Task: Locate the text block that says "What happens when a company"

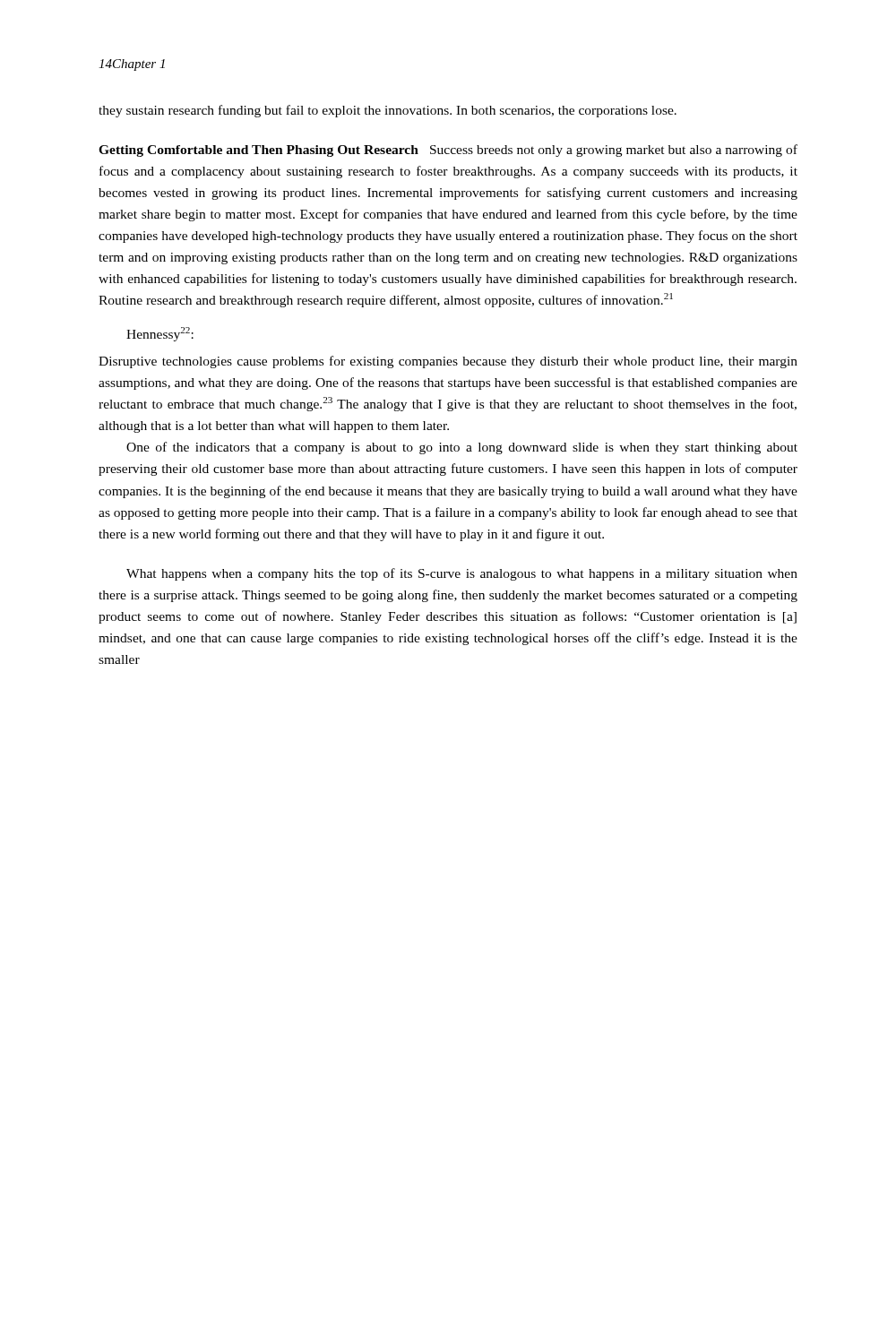Action: coord(448,616)
